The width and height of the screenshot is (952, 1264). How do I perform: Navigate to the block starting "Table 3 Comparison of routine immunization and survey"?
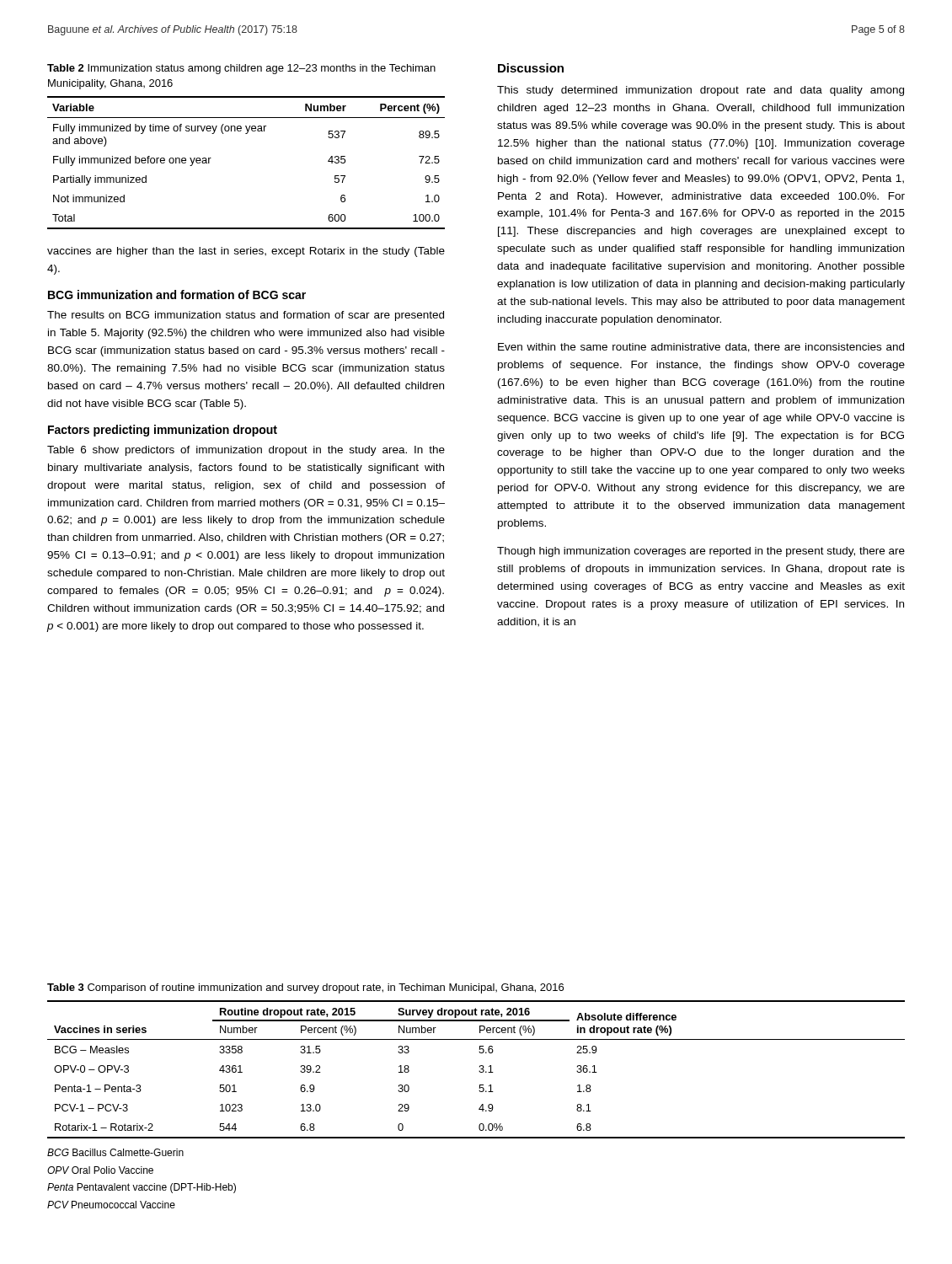pyautogui.click(x=306, y=987)
